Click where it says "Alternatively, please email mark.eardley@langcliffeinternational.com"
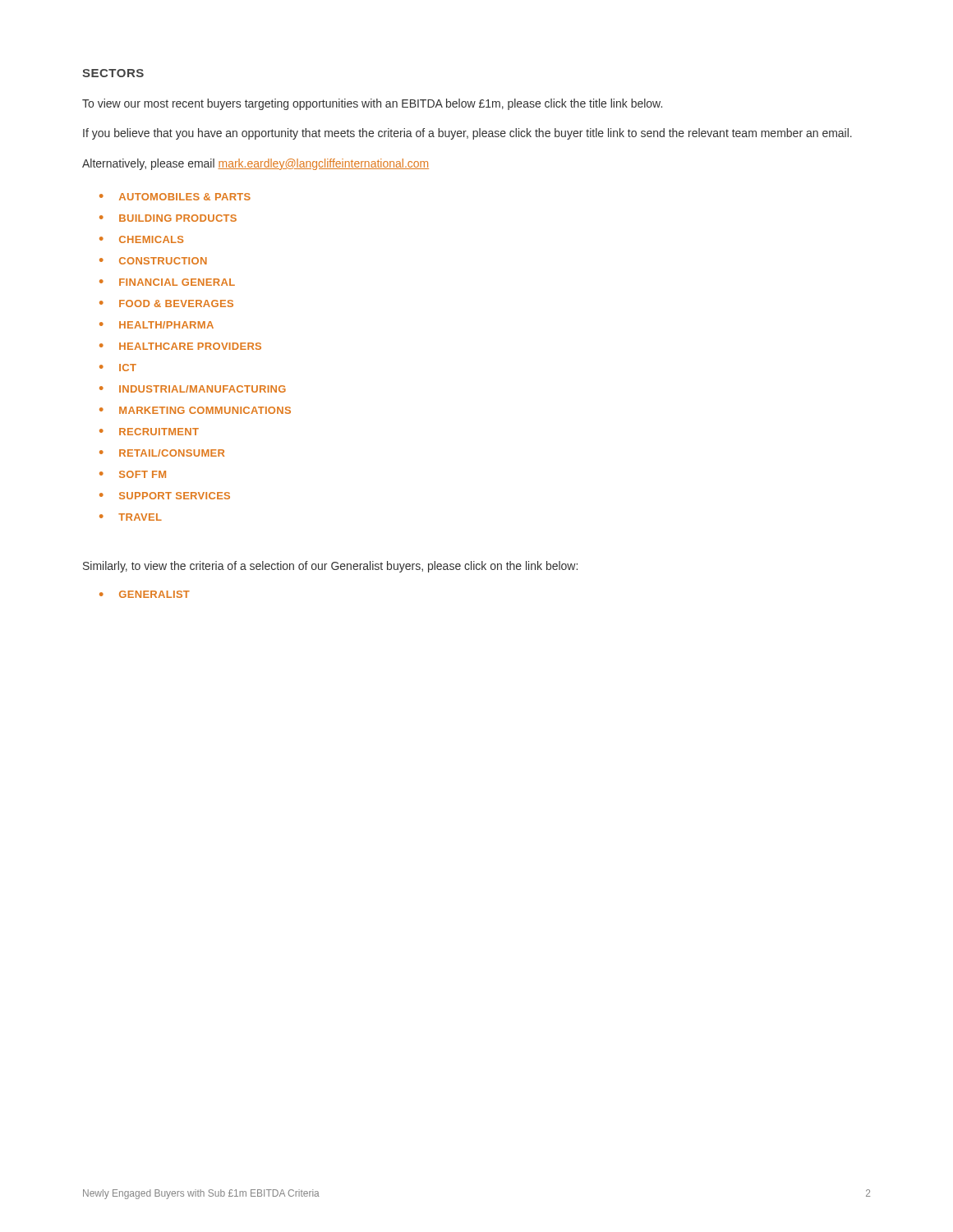The width and height of the screenshot is (953, 1232). (256, 163)
